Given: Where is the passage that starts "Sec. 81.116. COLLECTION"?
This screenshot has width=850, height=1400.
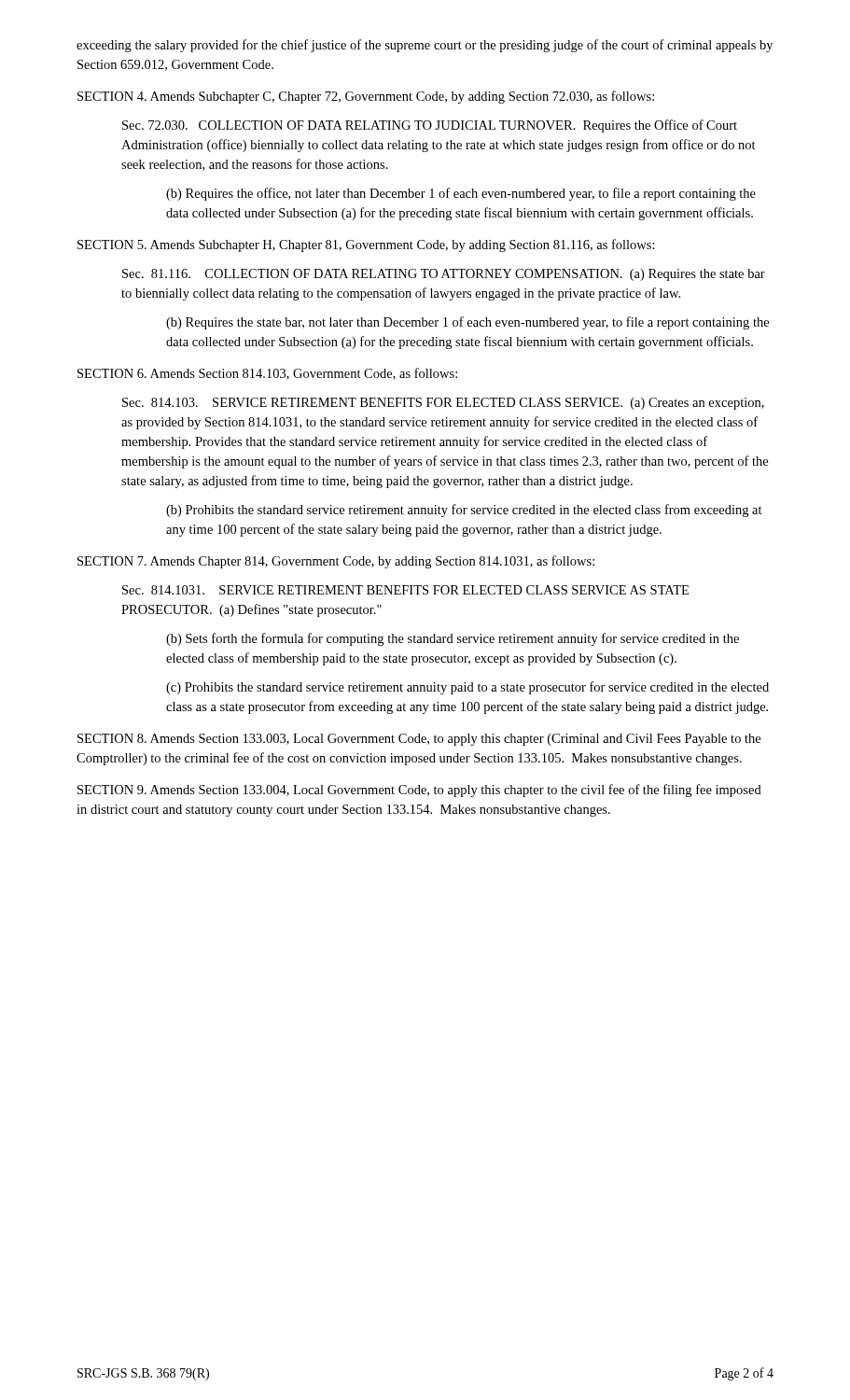Looking at the screenshot, I should (x=443, y=283).
